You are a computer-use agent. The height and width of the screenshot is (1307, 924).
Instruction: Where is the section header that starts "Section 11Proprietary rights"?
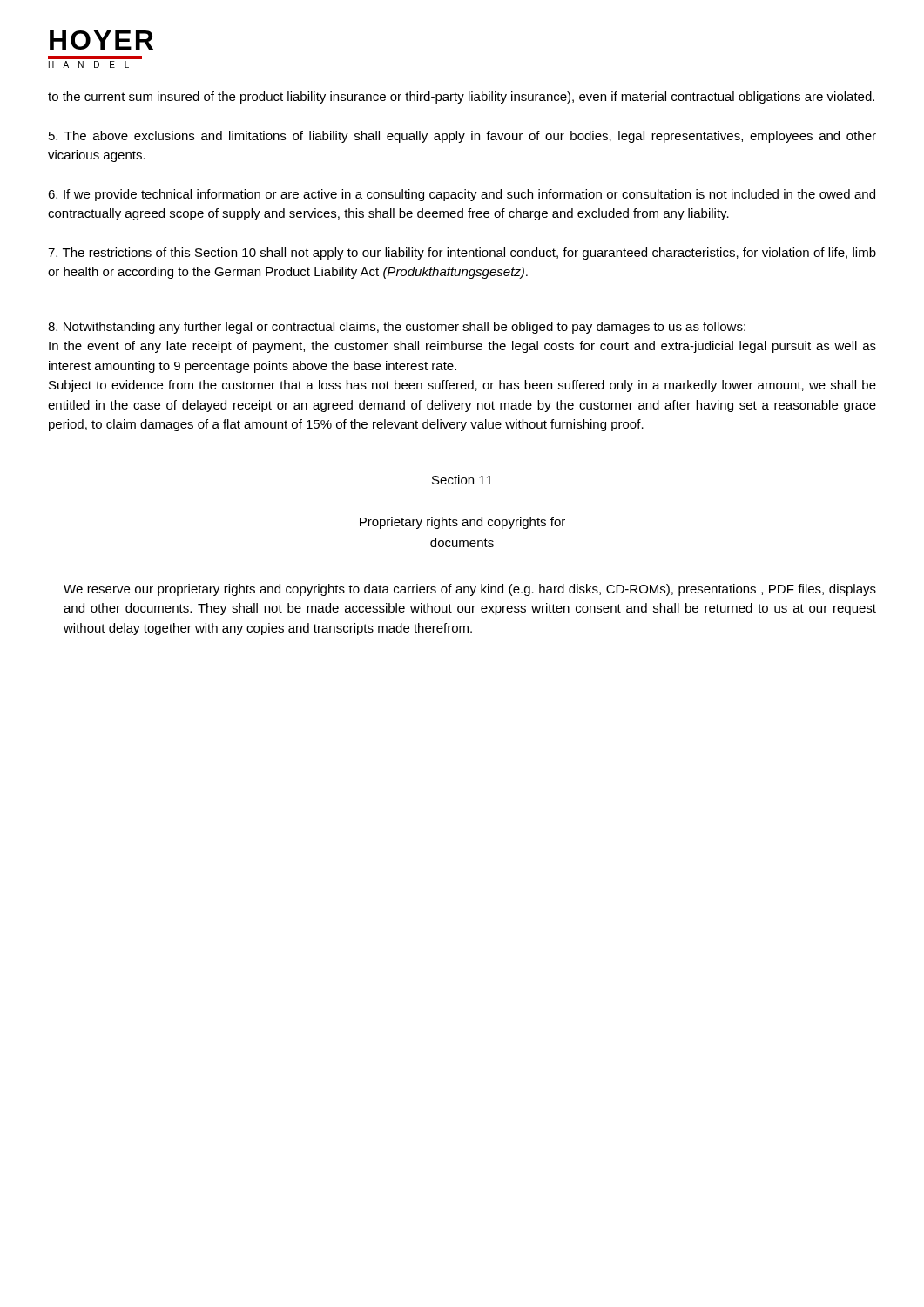(x=462, y=511)
